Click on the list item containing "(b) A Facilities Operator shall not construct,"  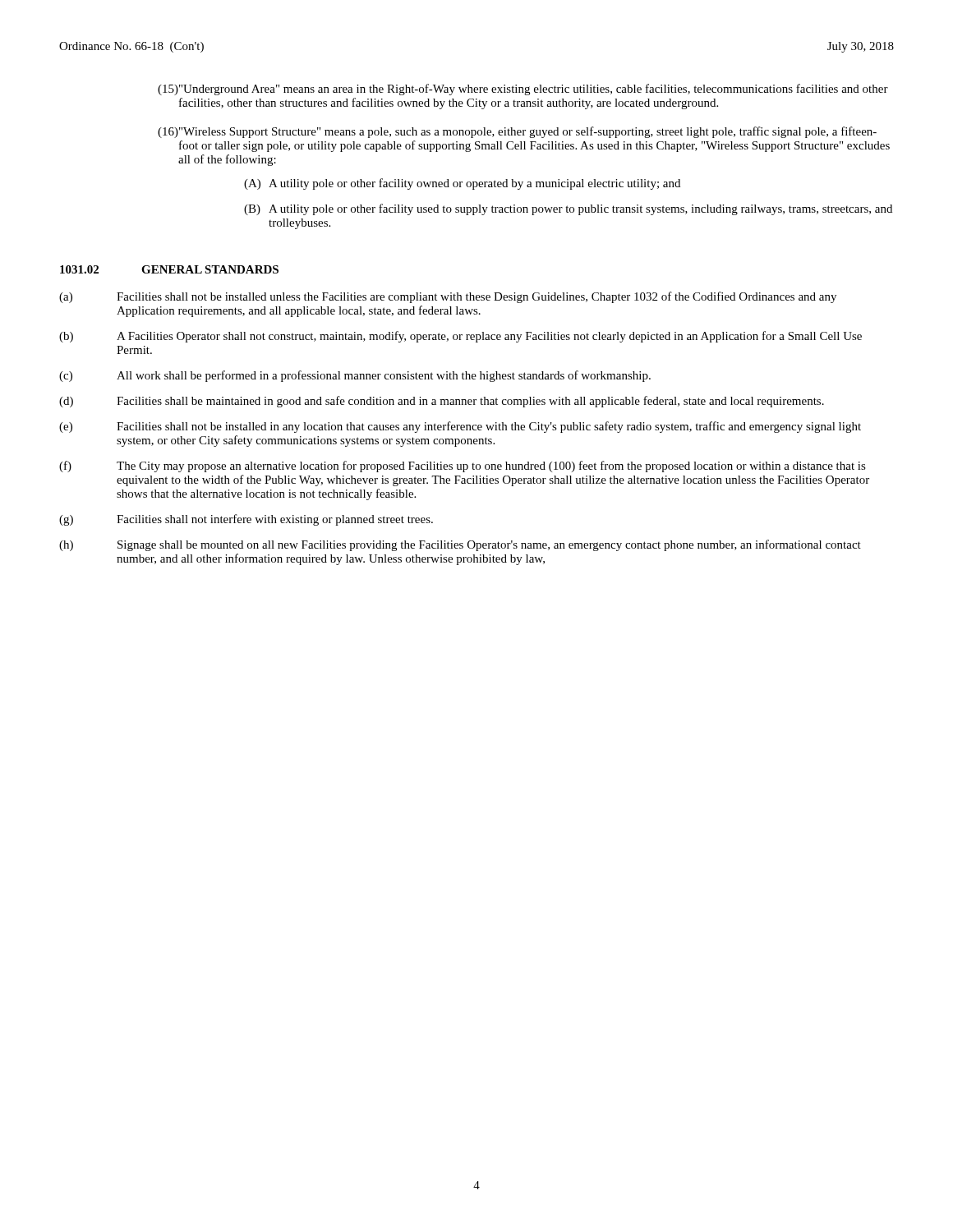tap(476, 343)
